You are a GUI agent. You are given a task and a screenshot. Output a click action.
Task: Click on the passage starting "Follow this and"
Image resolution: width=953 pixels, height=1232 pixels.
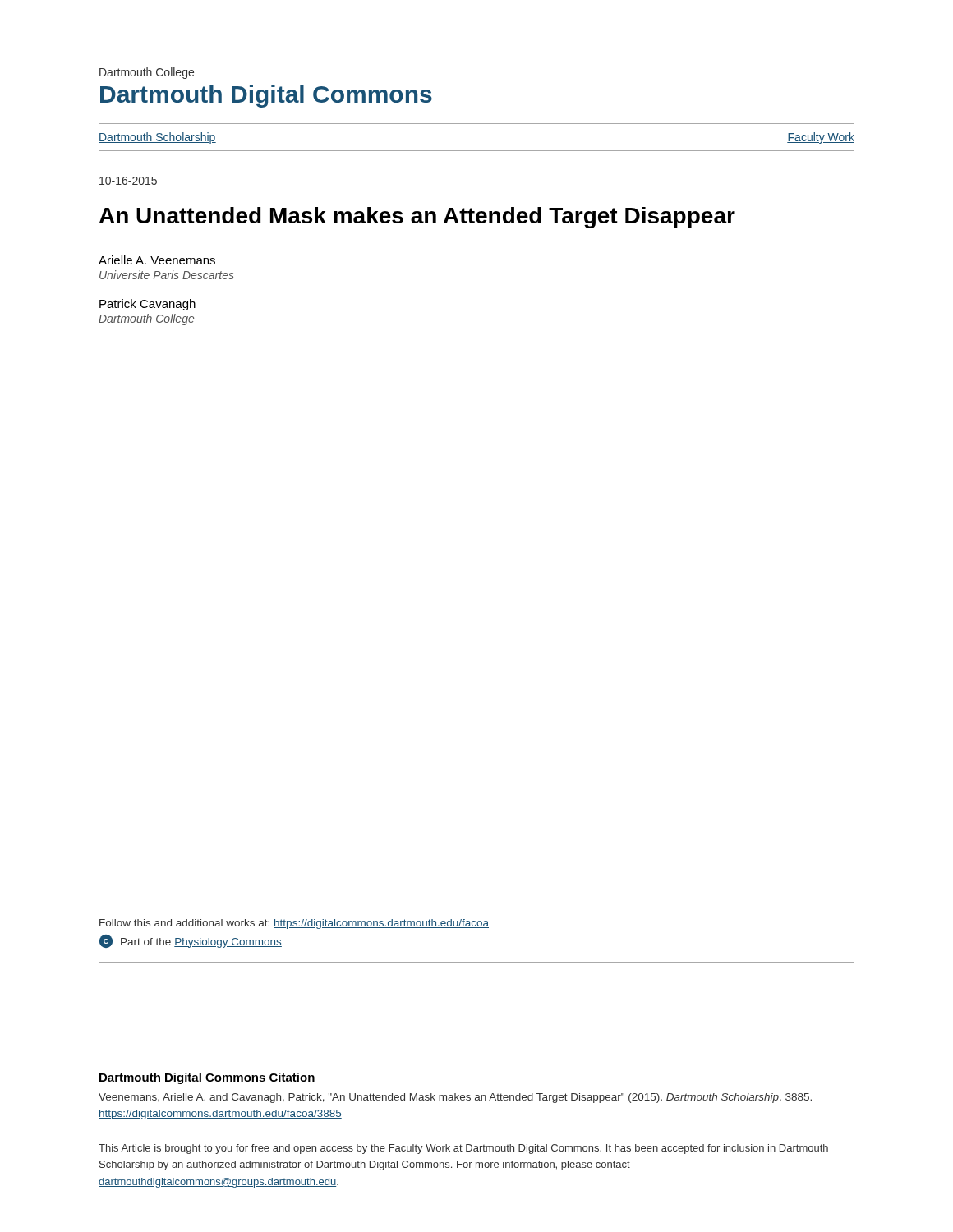point(294,923)
